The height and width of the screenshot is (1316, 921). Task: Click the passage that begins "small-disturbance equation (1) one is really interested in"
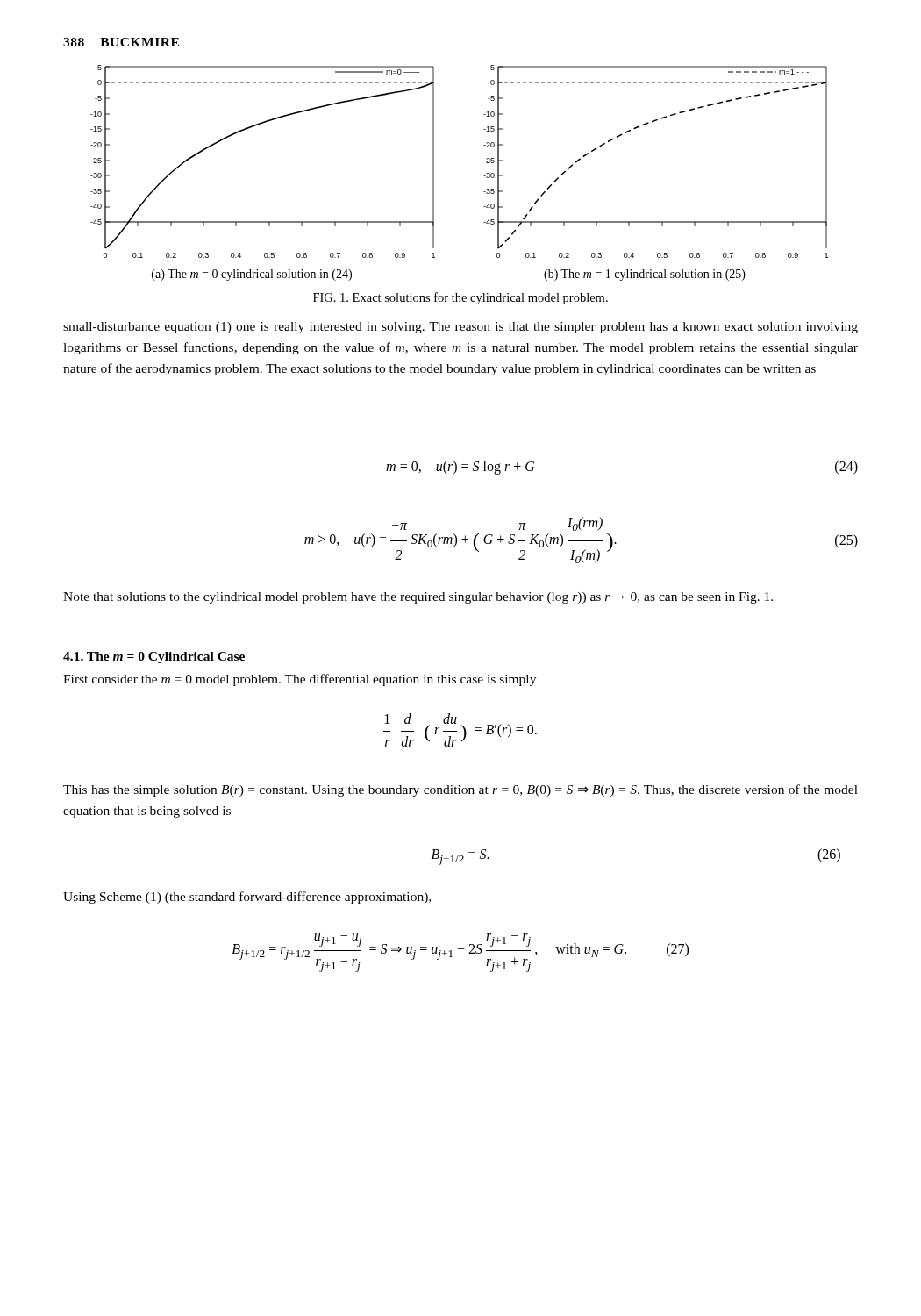coord(460,347)
